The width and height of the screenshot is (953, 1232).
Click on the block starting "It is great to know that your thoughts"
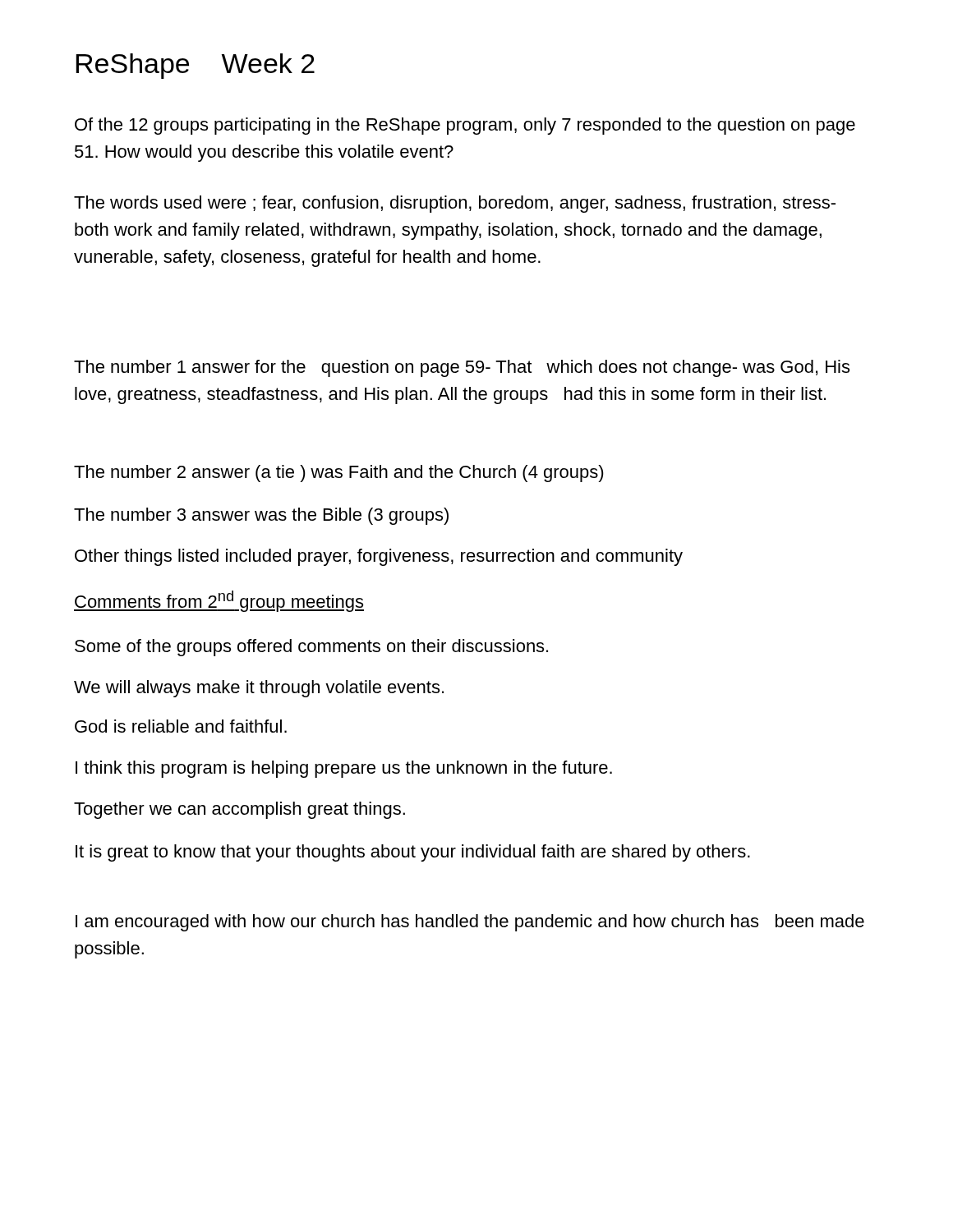pyautogui.click(x=413, y=851)
